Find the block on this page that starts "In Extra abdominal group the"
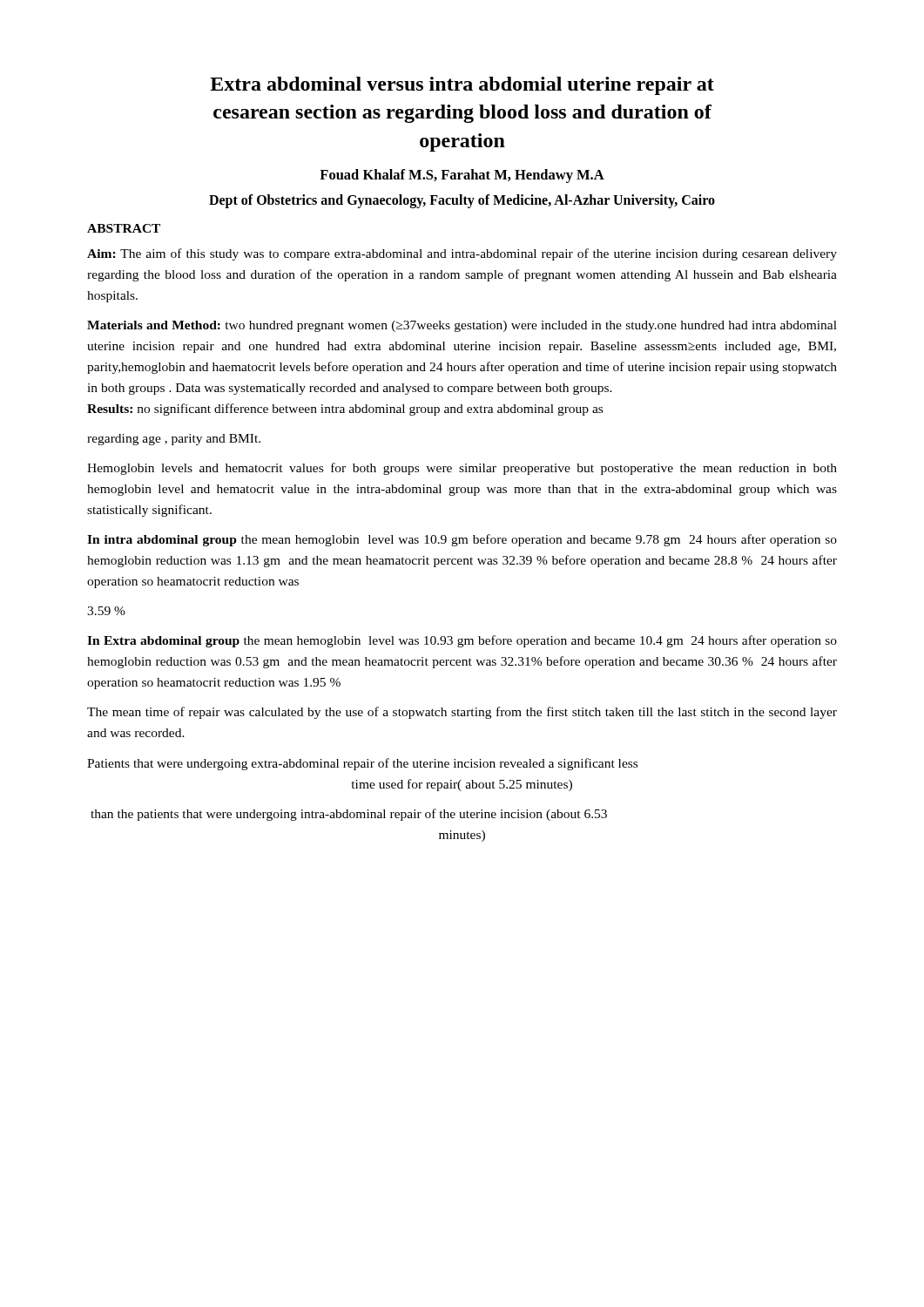Viewport: 924px width, 1307px height. (x=462, y=661)
